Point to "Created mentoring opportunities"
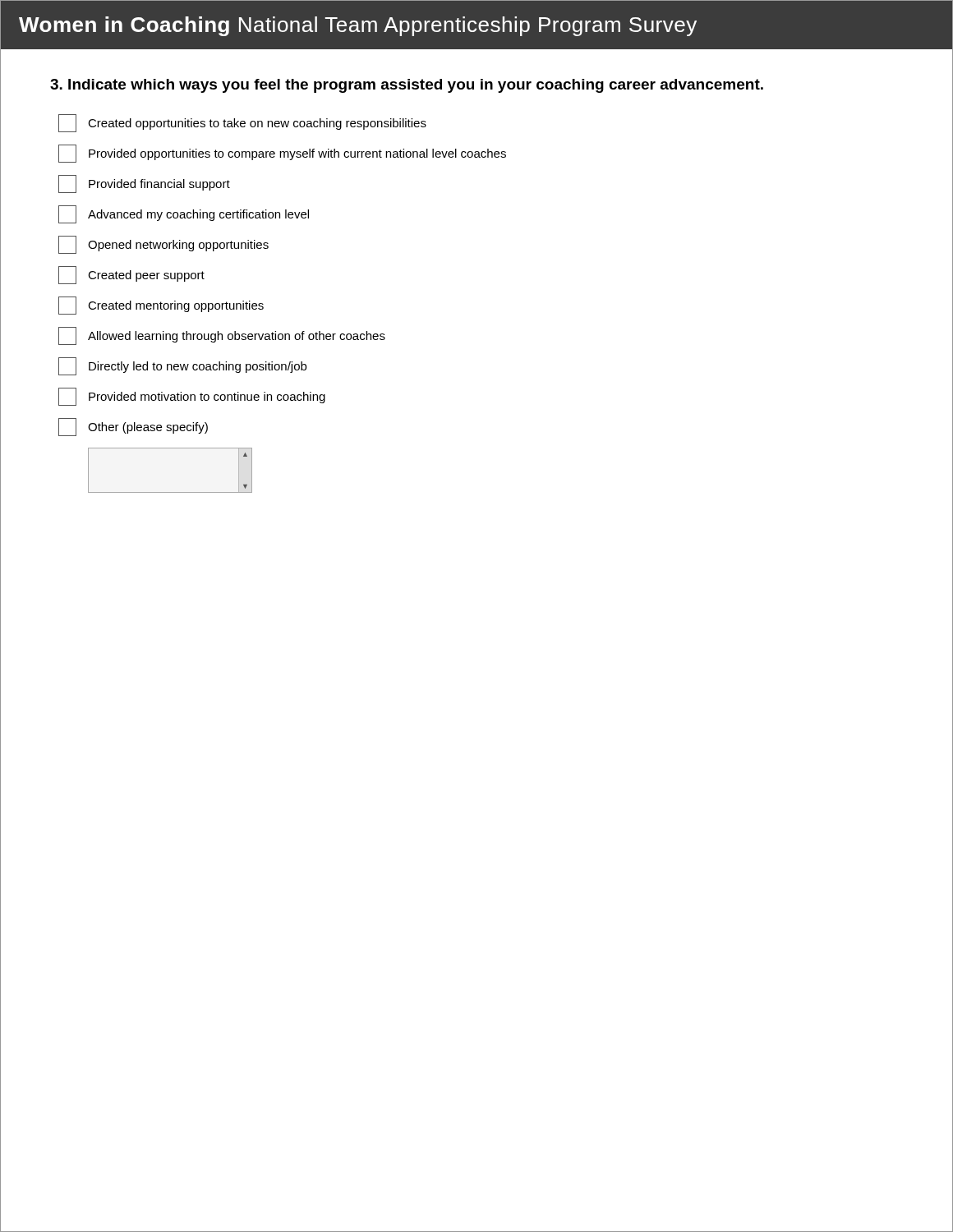Screen dimensions: 1232x953 [161, 305]
